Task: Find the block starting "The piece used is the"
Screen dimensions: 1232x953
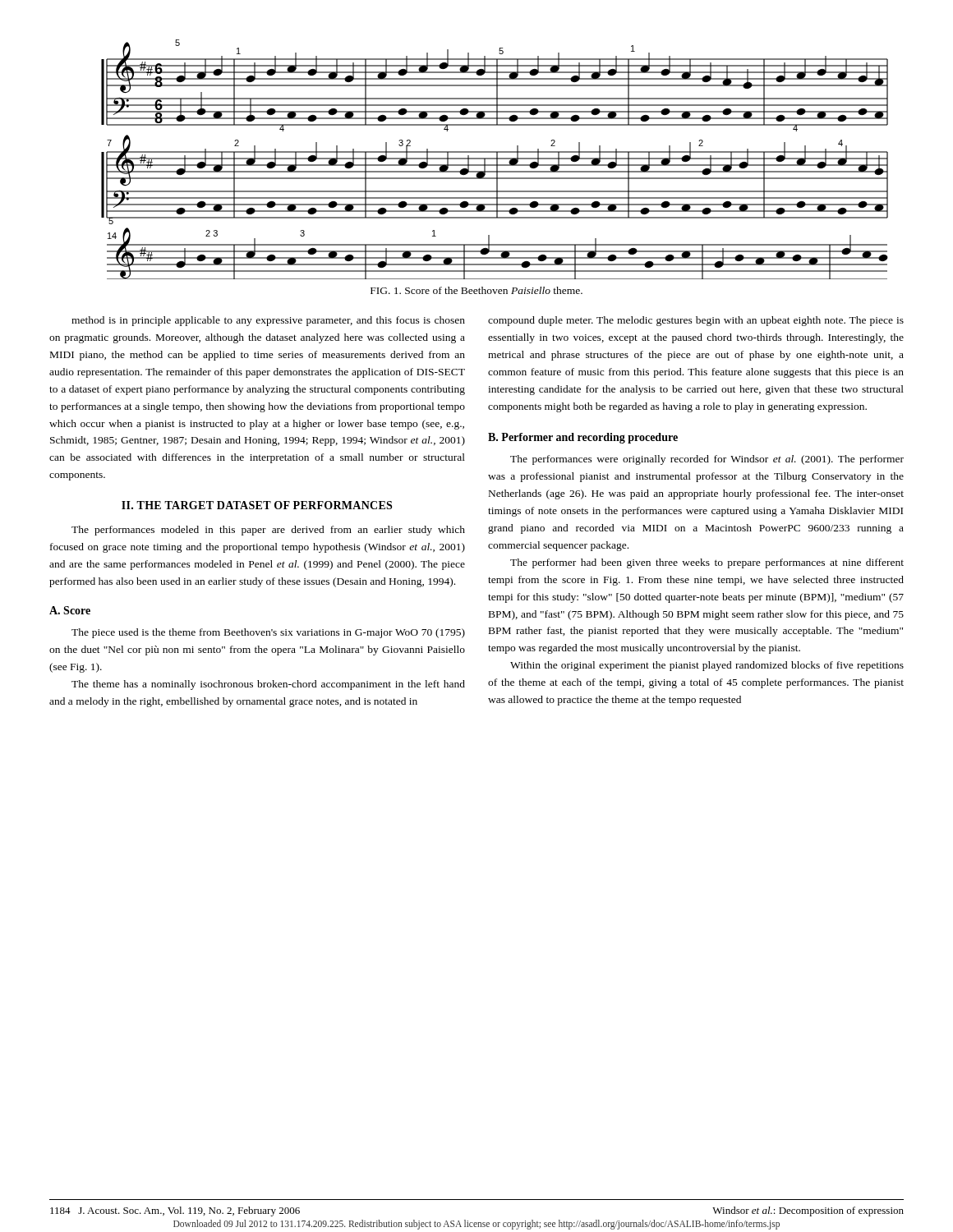Action: tap(268, 633)
